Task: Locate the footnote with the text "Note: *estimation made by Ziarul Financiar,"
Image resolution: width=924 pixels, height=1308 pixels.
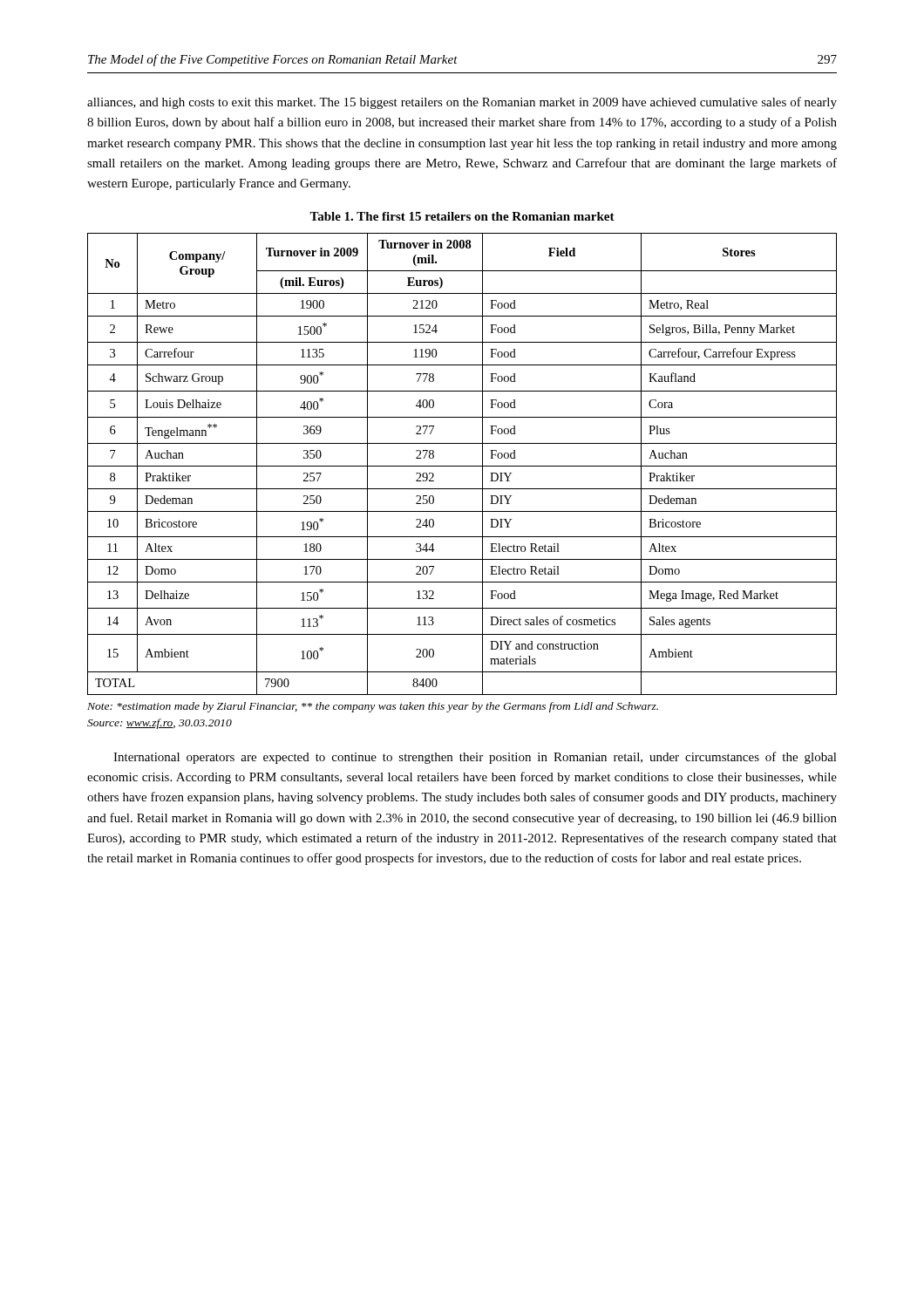Action: tap(373, 714)
